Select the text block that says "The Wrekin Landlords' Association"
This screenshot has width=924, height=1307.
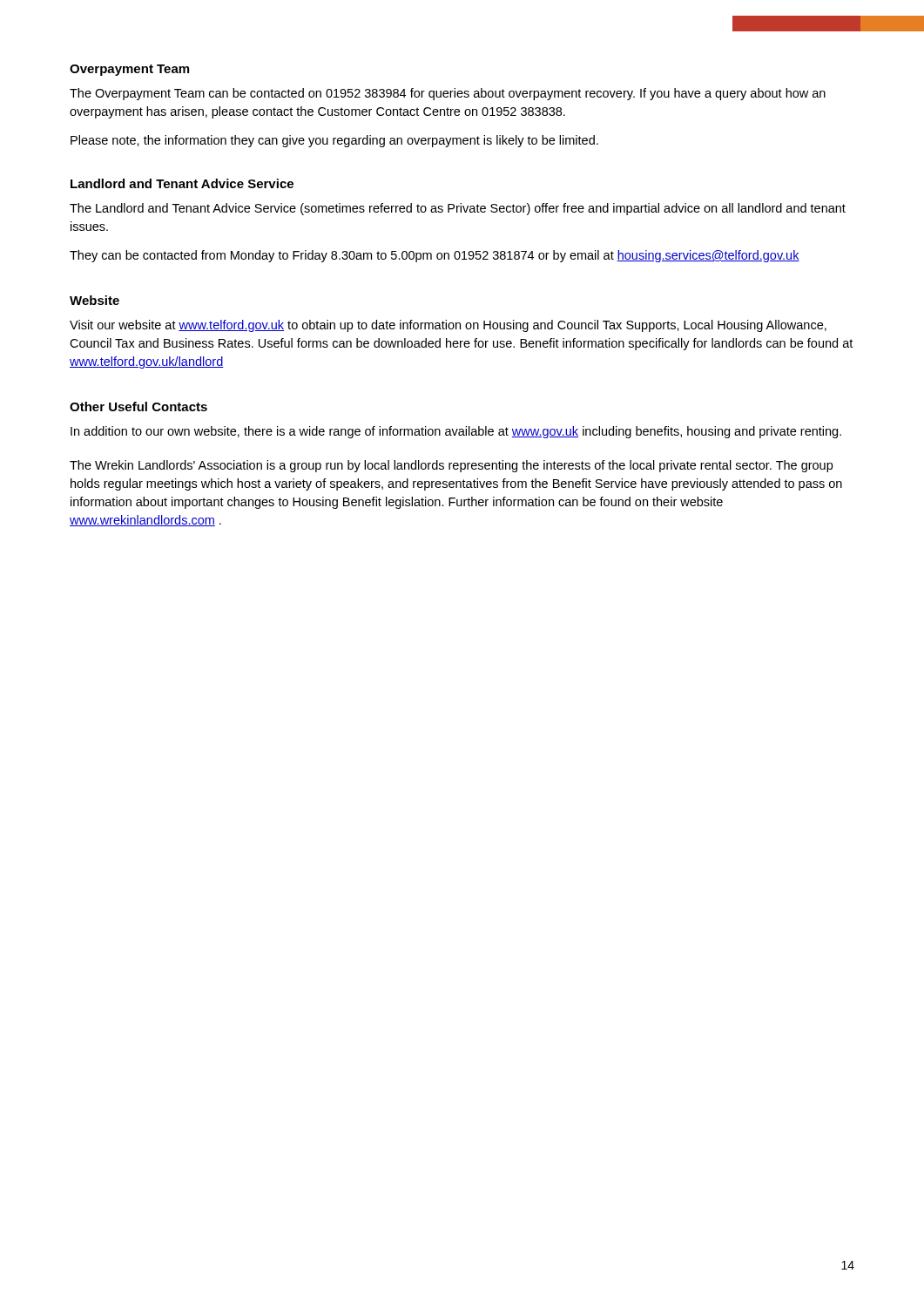[456, 493]
